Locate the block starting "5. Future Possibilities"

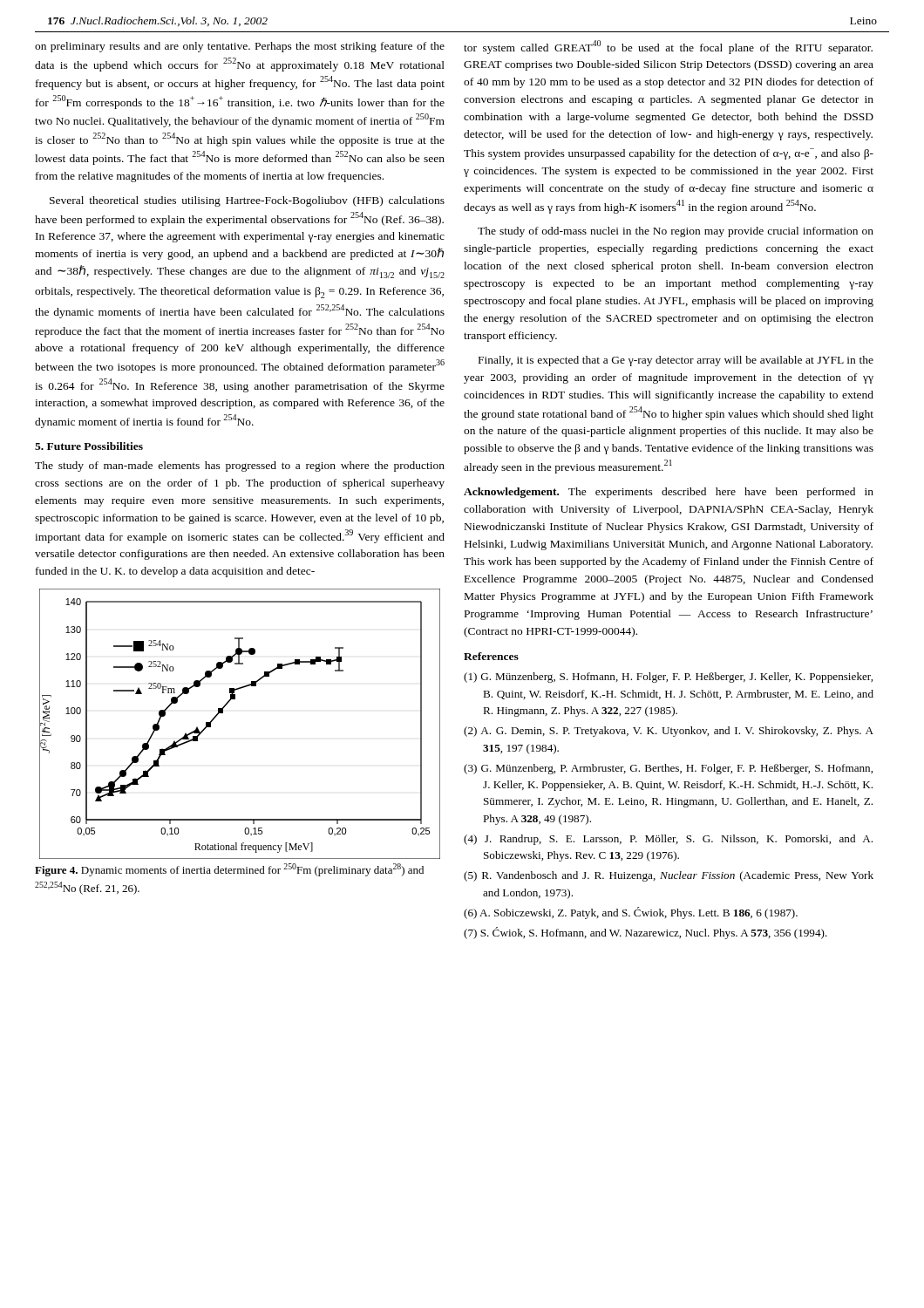pos(89,446)
